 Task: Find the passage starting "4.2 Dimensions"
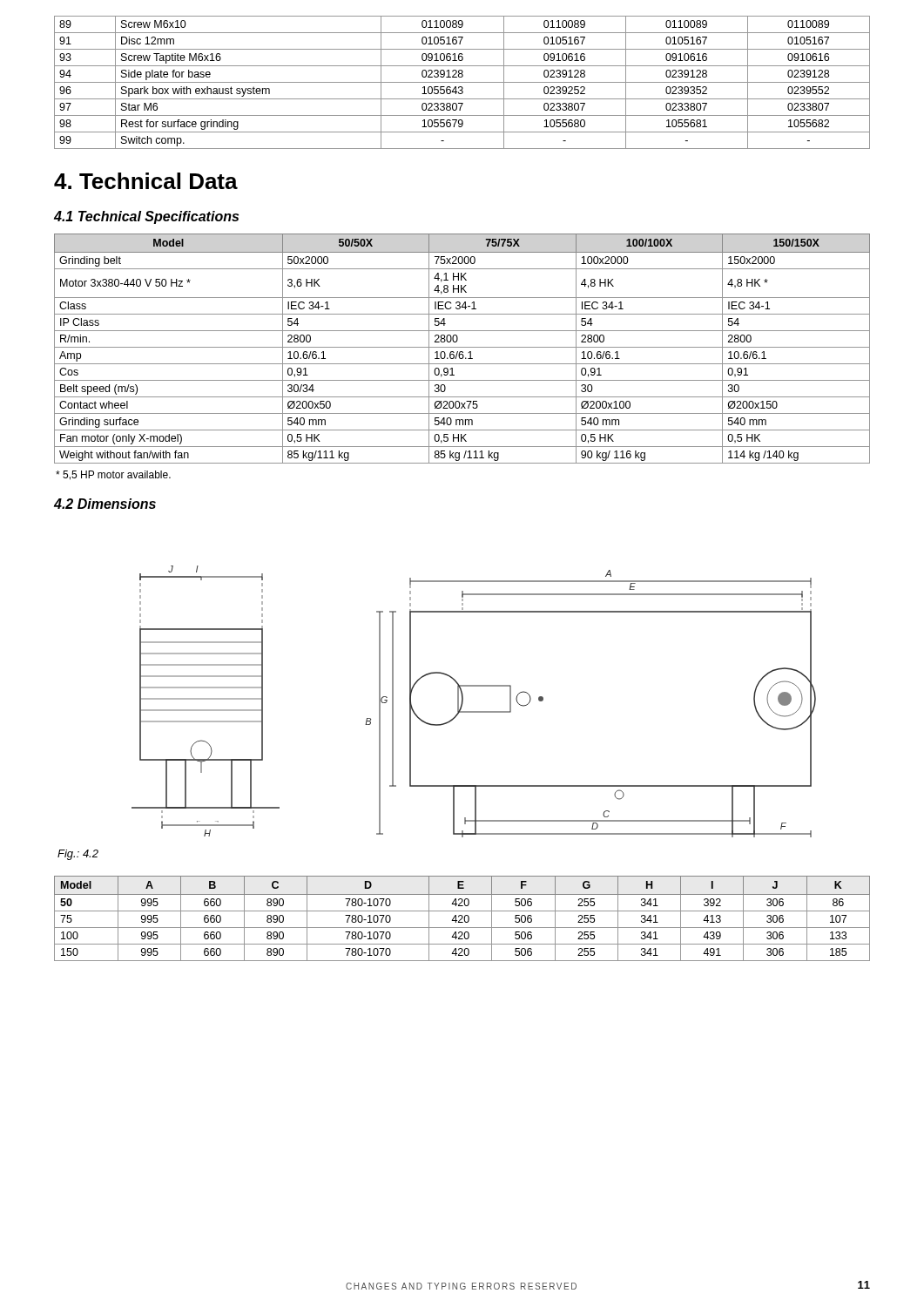click(x=105, y=504)
